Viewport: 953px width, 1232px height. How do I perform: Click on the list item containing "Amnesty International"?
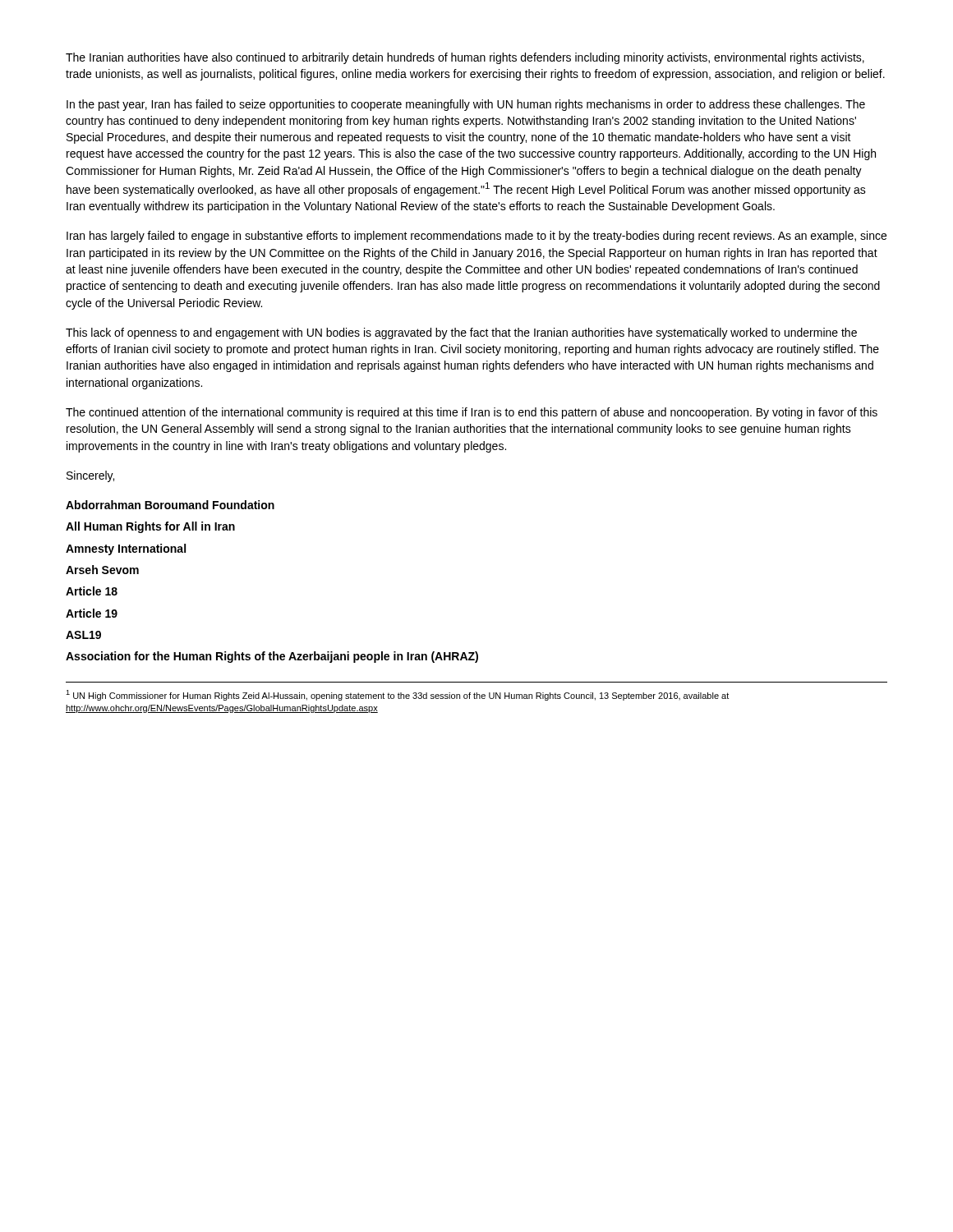126,548
